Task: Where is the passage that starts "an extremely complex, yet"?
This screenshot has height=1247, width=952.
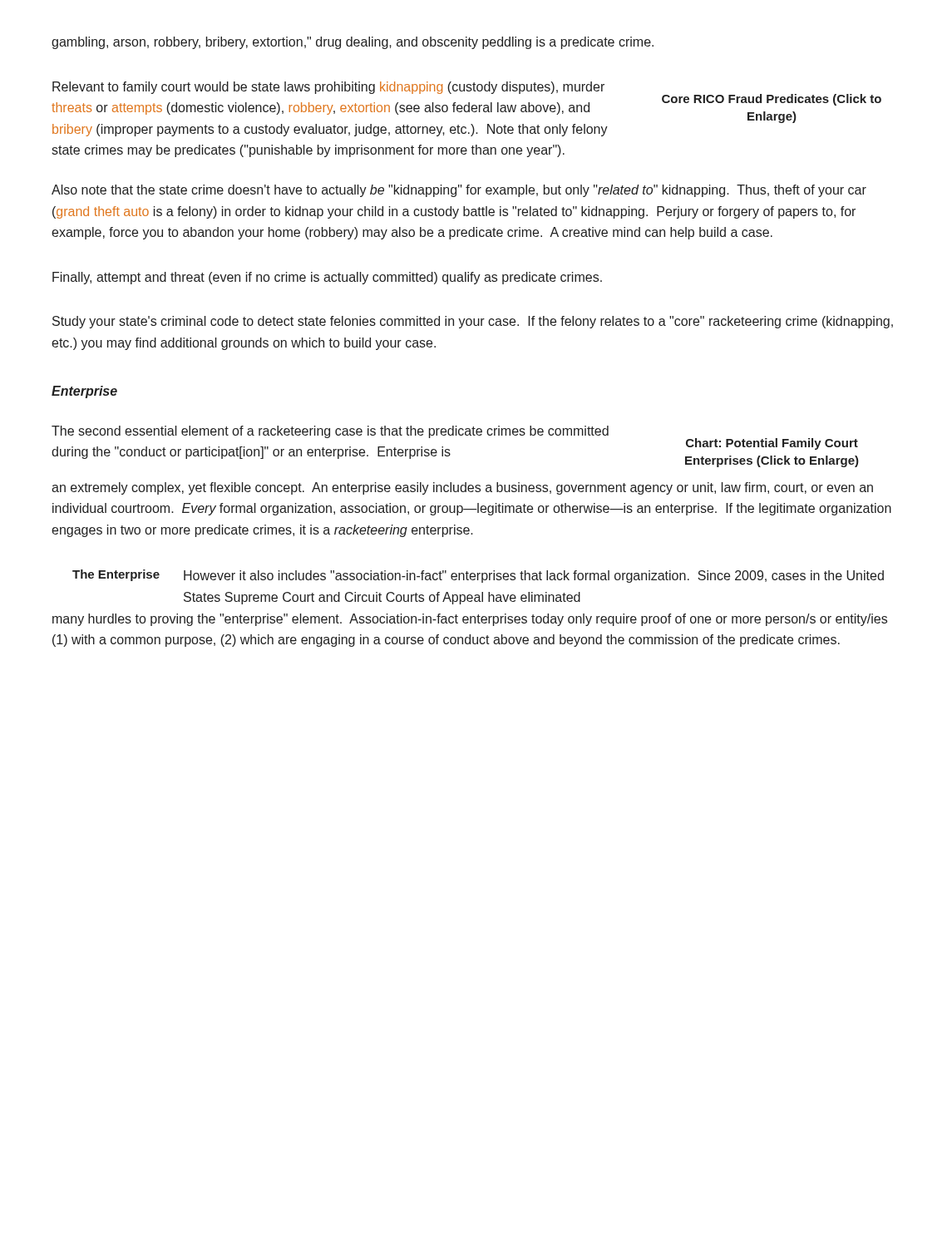Action: click(x=472, y=508)
